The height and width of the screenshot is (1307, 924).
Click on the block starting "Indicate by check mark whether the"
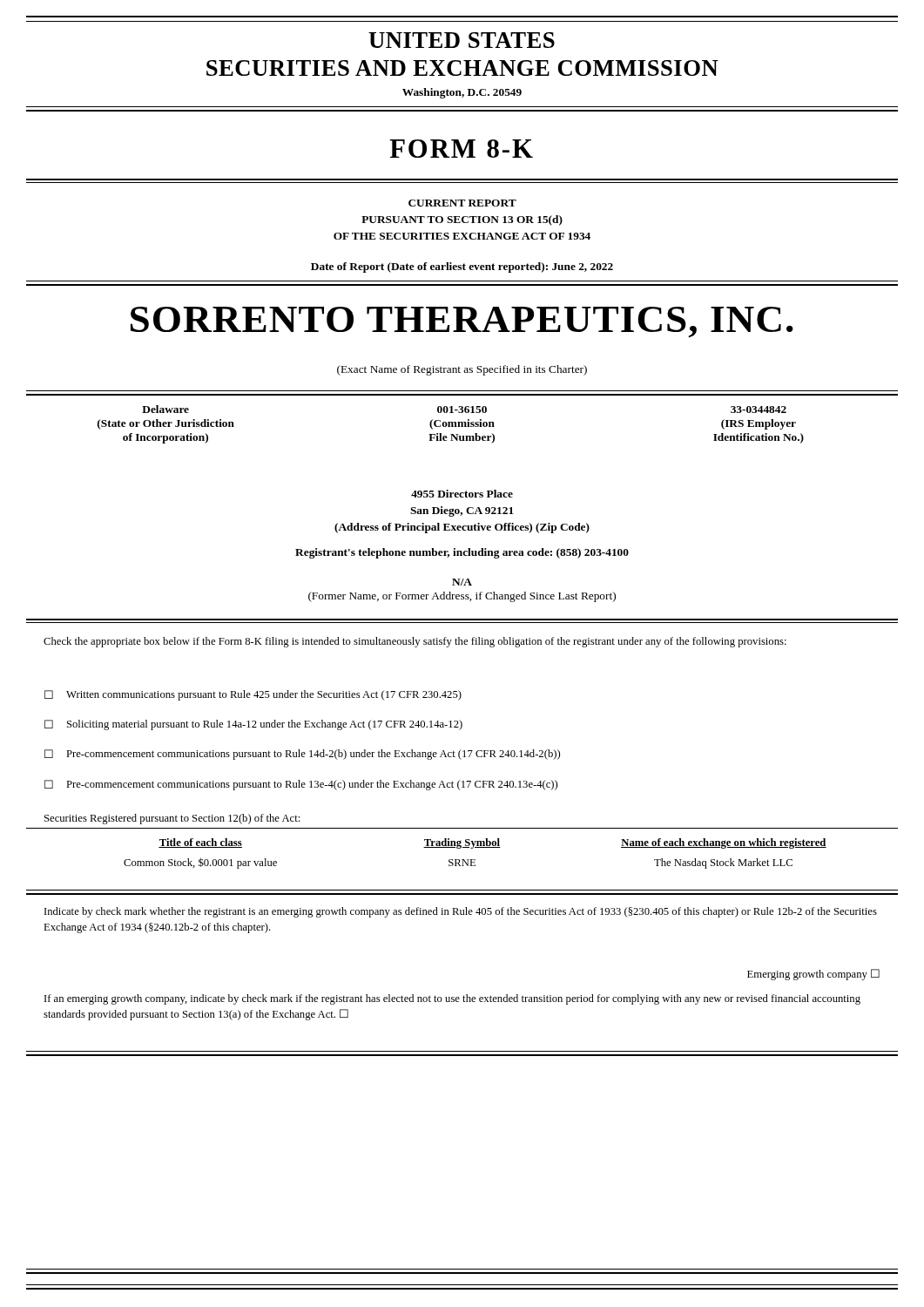[x=460, y=919]
